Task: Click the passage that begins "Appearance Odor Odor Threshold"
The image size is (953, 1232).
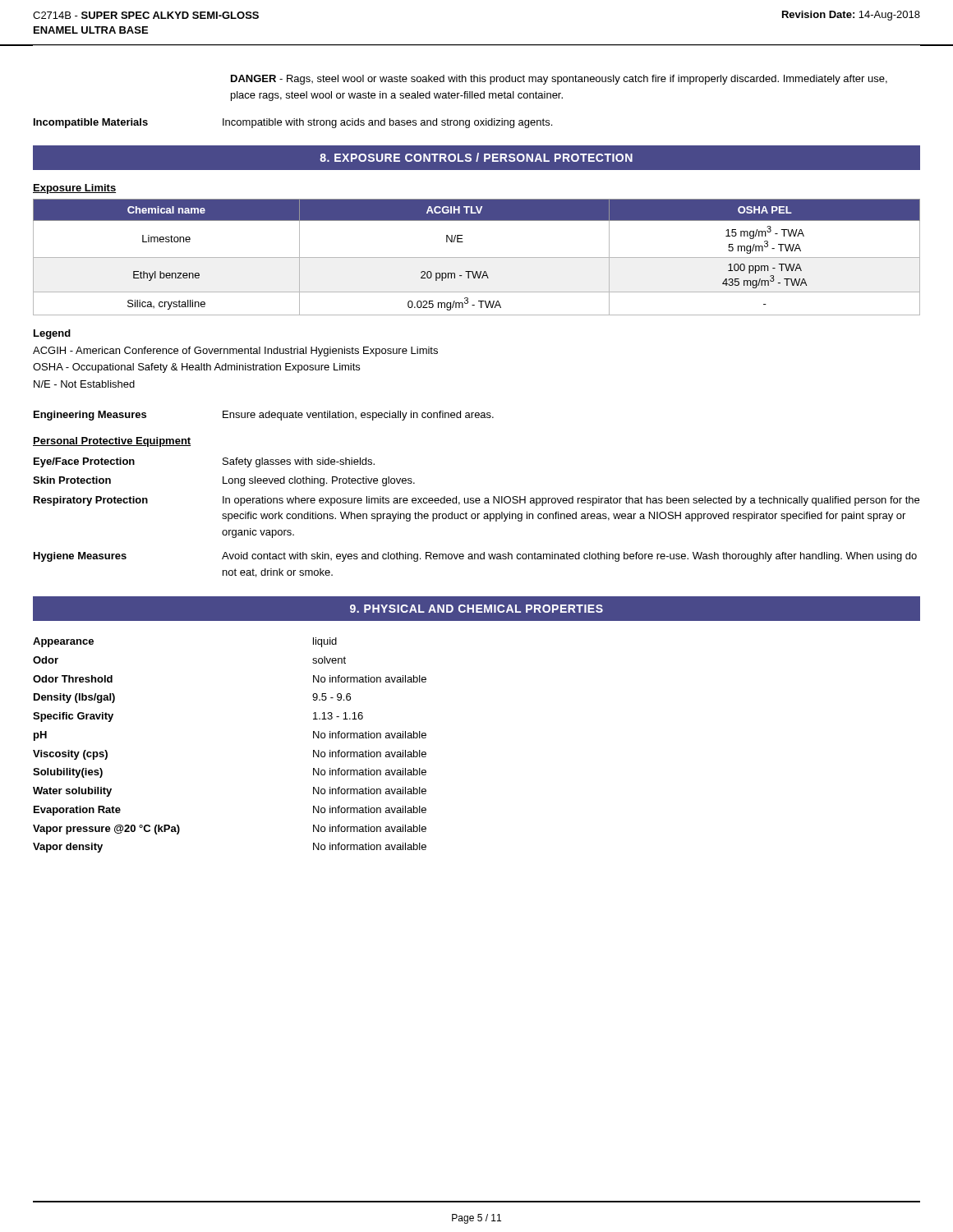Action: click(68, 642)
